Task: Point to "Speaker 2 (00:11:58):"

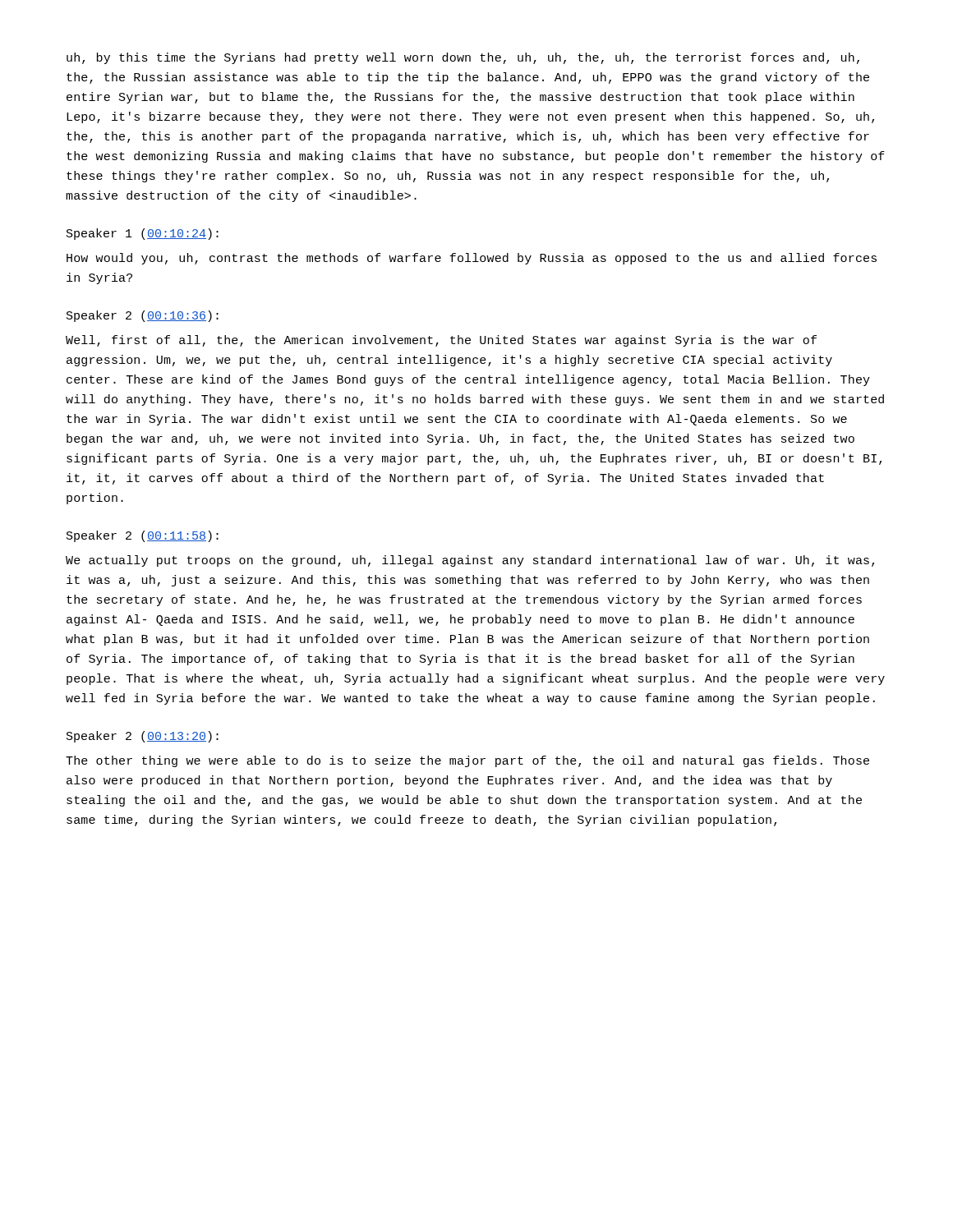Action: [143, 537]
